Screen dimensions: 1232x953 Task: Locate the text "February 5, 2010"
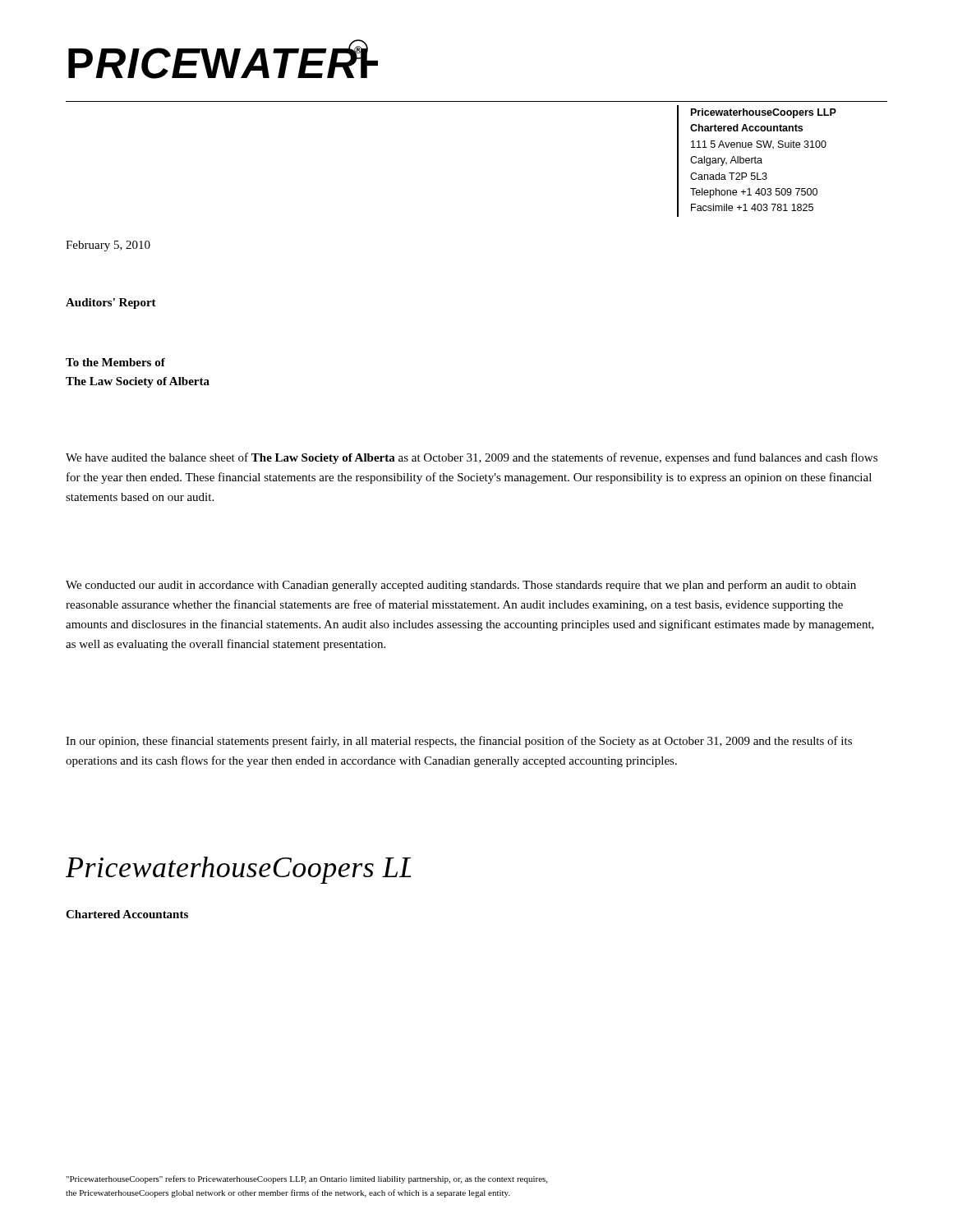tap(108, 245)
